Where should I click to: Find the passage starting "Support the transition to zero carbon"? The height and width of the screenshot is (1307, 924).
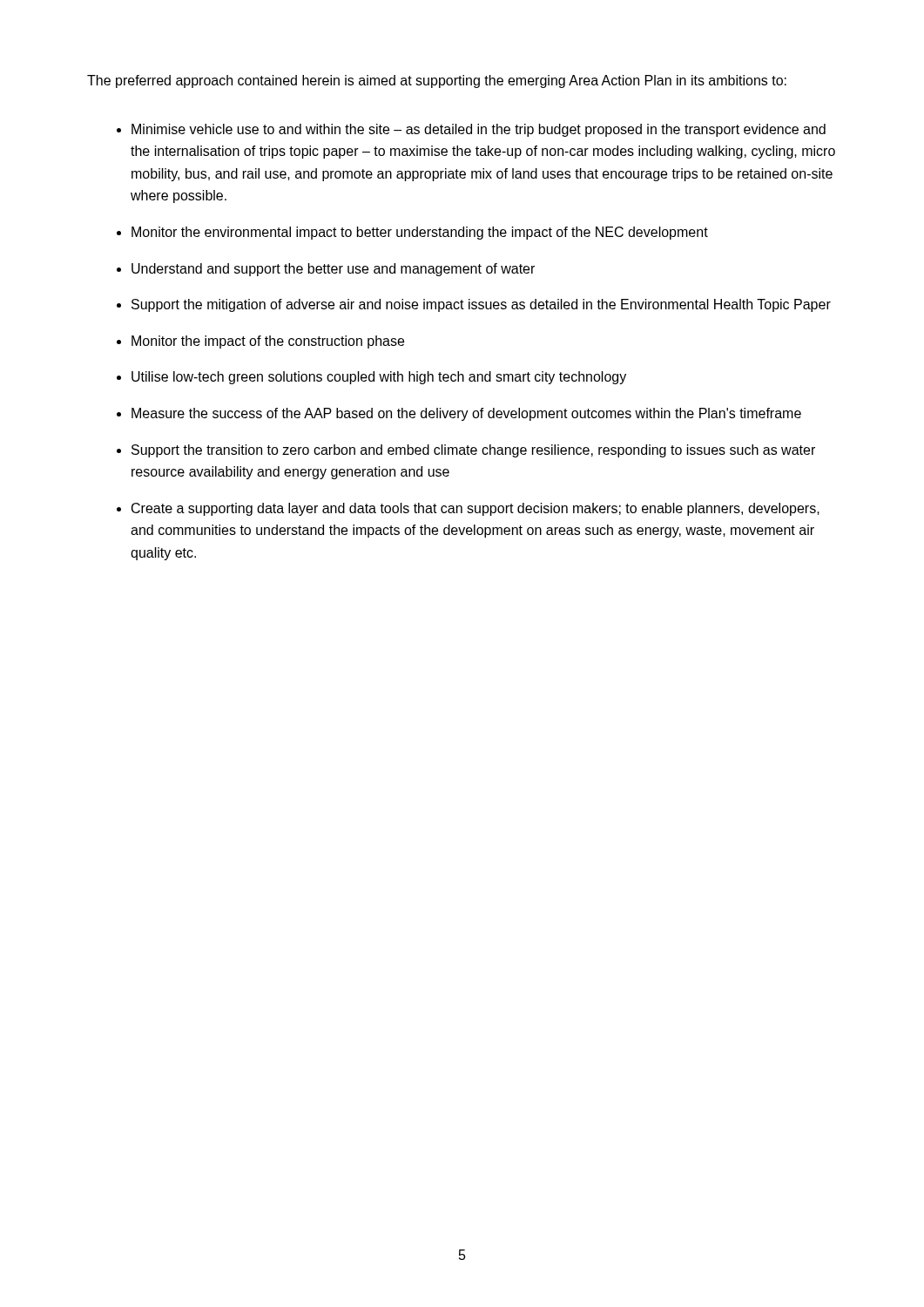click(x=473, y=461)
